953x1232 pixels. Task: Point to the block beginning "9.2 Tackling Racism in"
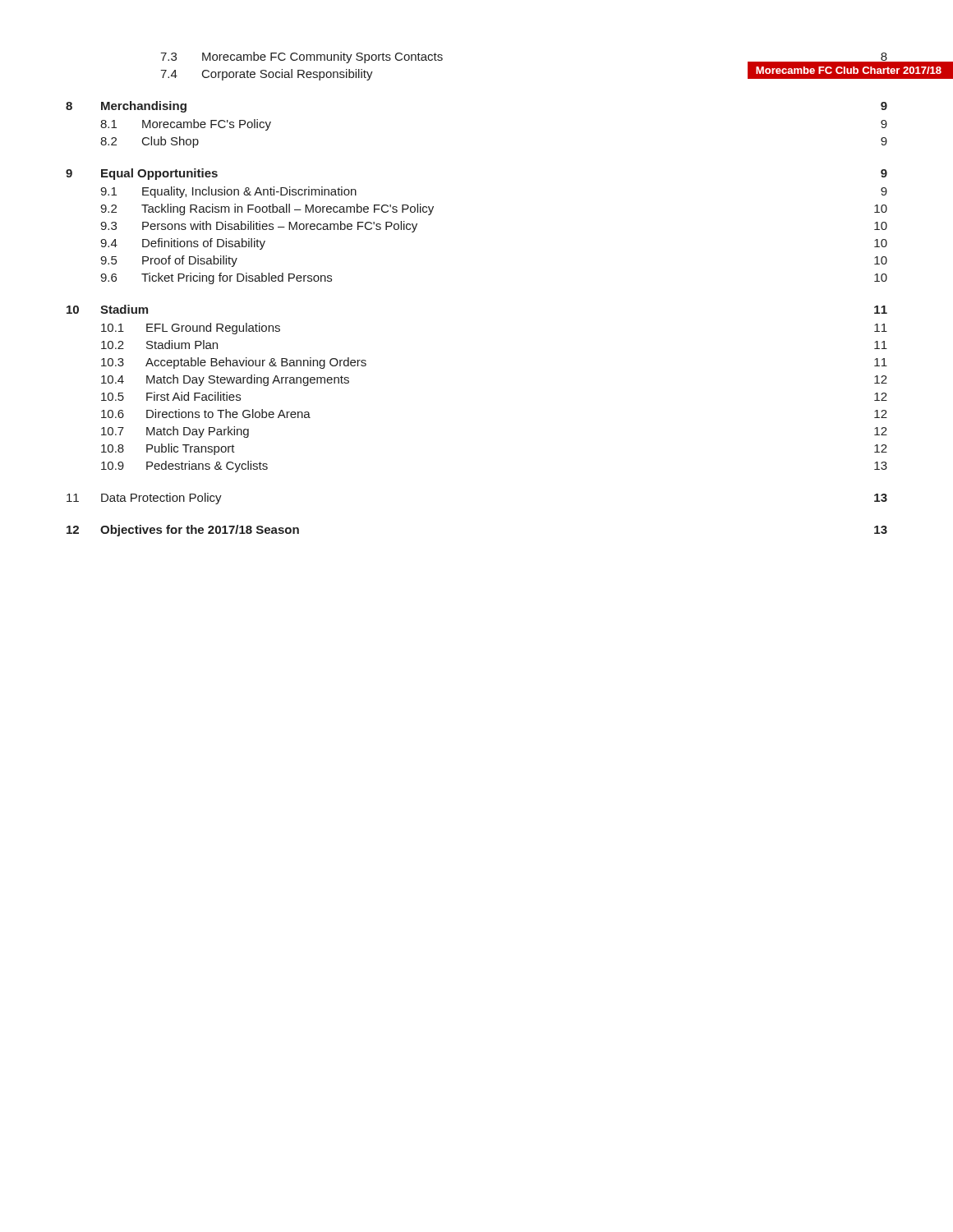coord(286,209)
